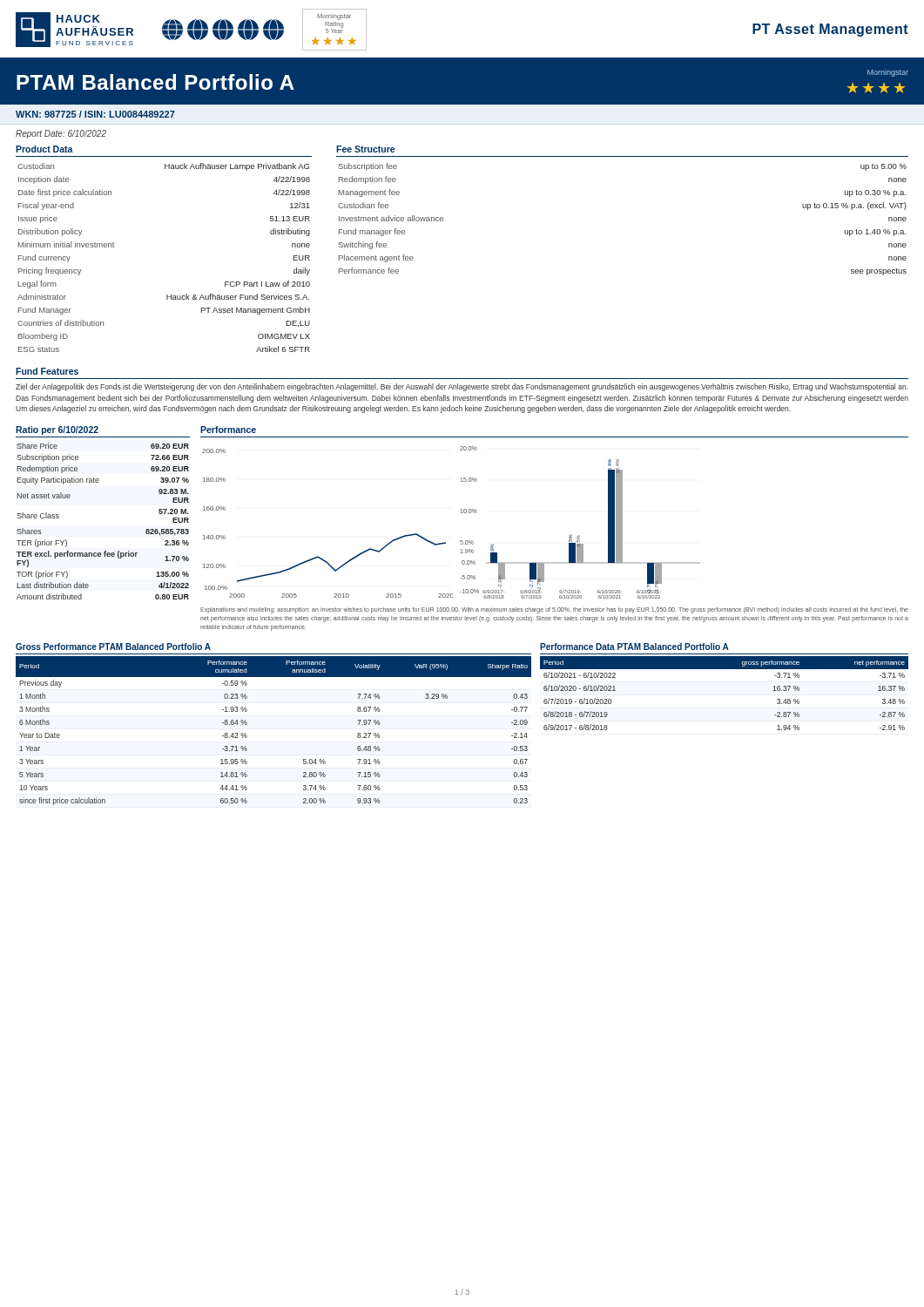Find the text block with the text "Explanations and modeling:"
Image resolution: width=924 pixels, height=1307 pixels.
pyautogui.click(x=554, y=618)
